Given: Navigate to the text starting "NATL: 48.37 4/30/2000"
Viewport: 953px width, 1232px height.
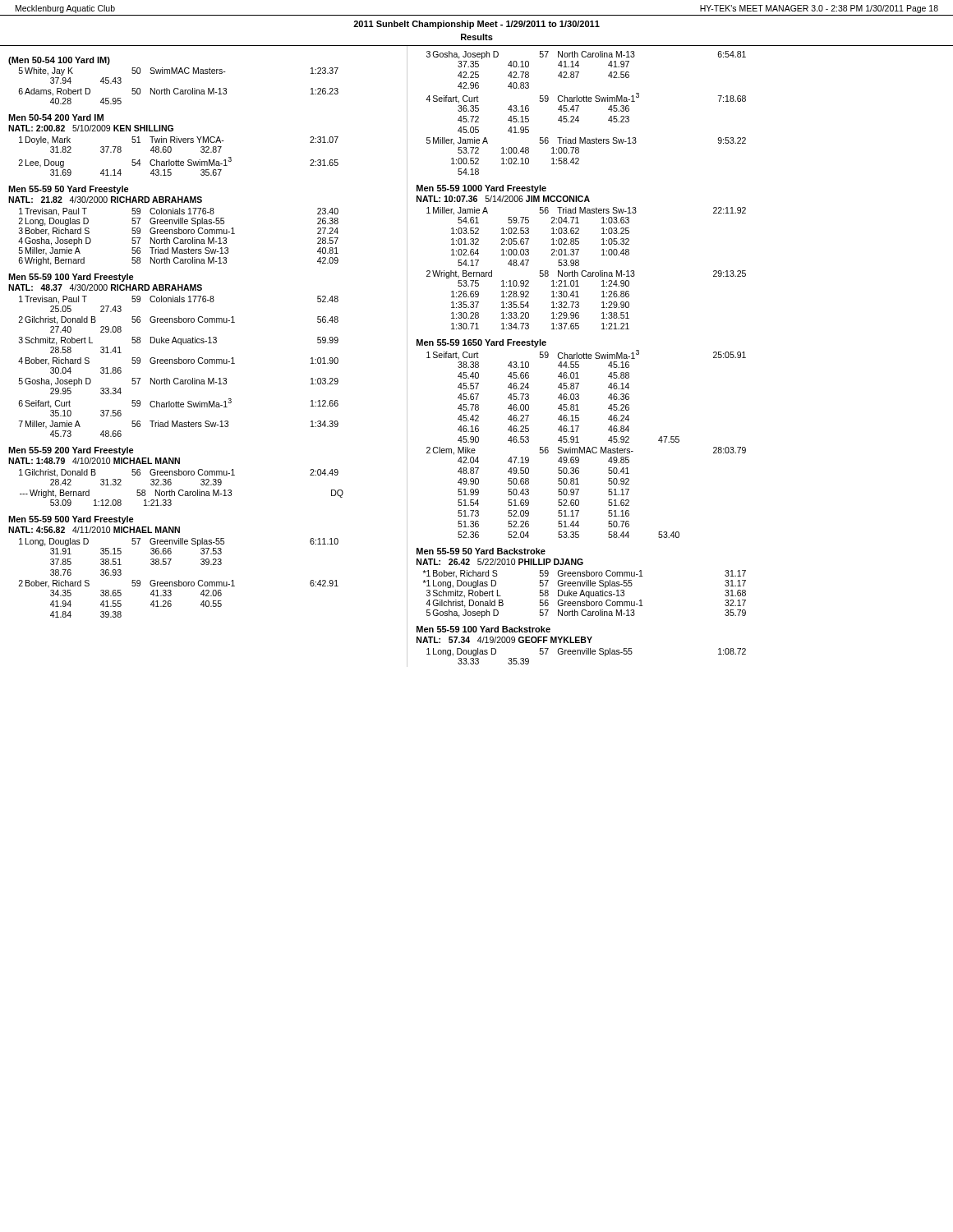Looking at the screenshot, I should (x=203, y=360).
